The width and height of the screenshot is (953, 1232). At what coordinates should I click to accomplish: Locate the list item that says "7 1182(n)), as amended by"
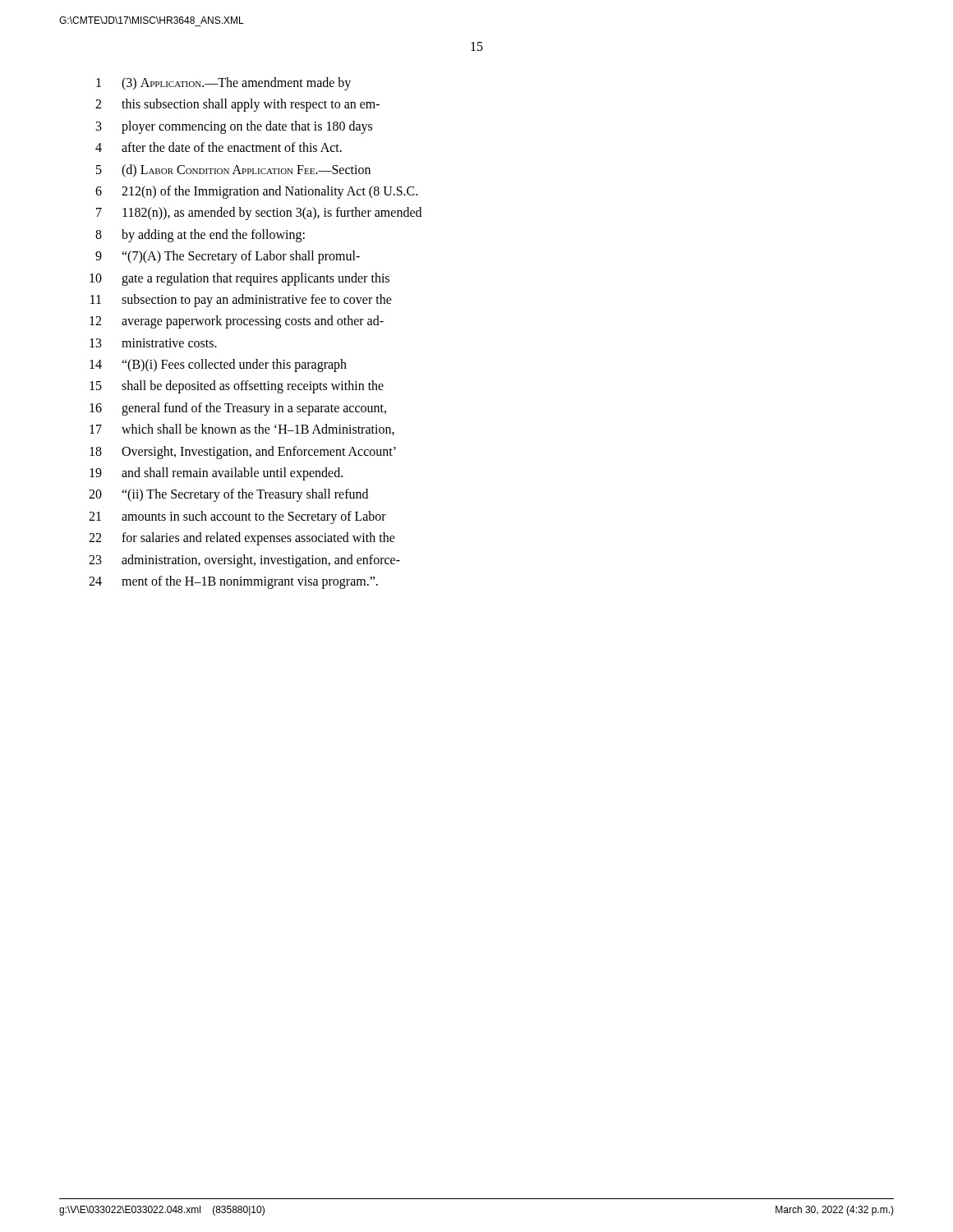click(x=259, y=214)
